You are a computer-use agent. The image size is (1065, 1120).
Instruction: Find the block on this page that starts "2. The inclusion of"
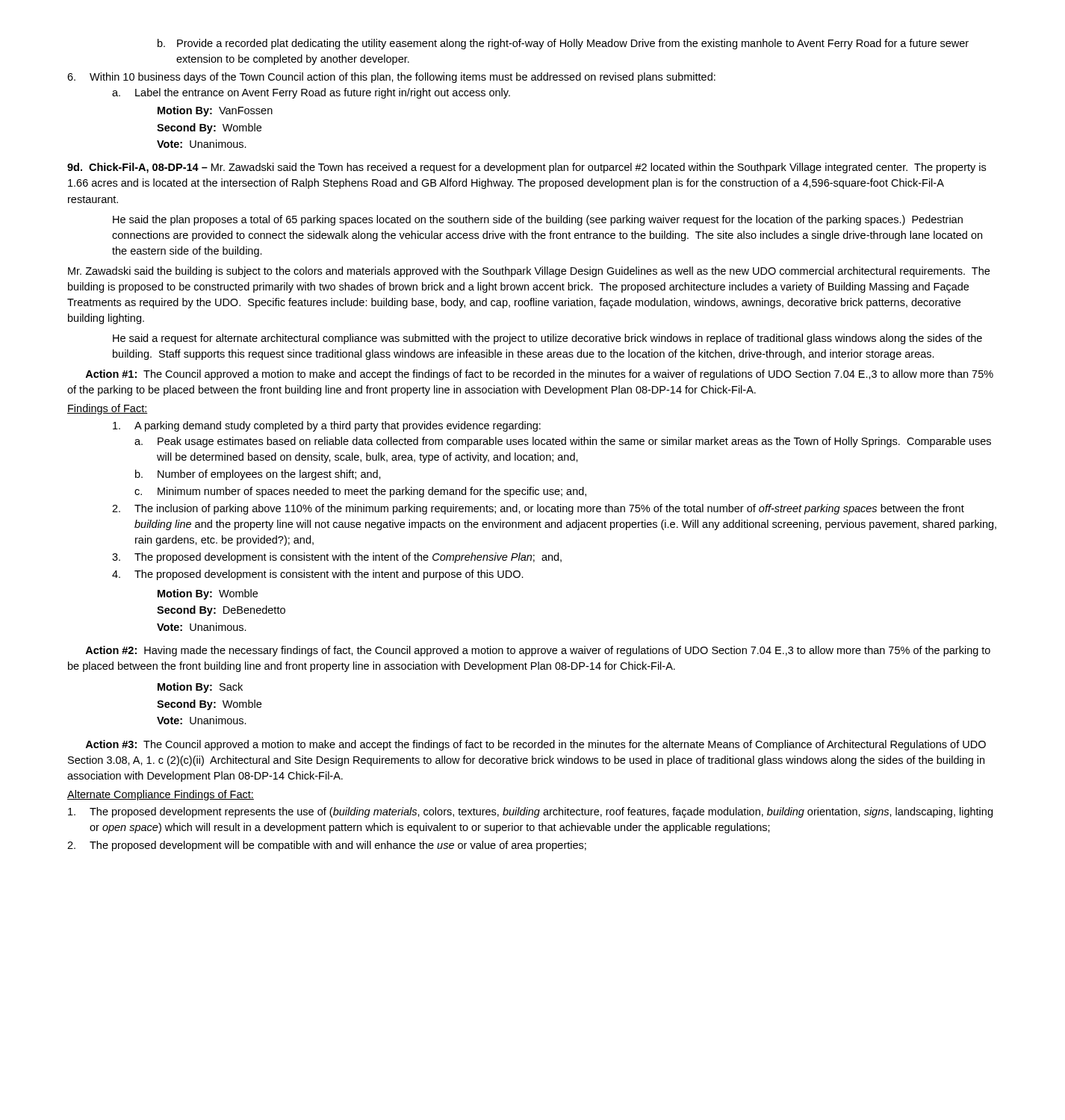tap(555, 524)
